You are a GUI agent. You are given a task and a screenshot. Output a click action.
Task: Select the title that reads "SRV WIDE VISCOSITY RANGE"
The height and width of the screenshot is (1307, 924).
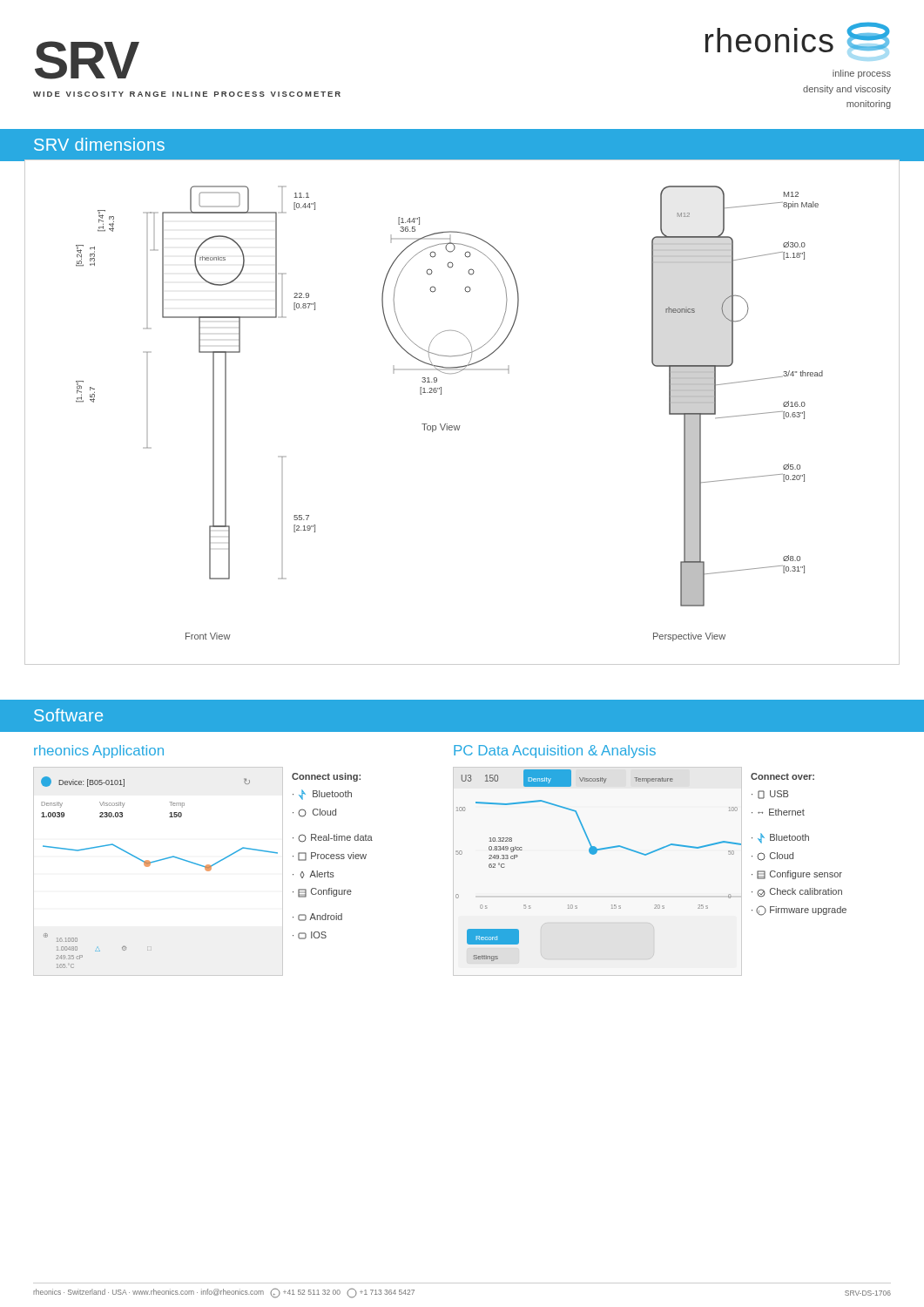[87, 60]
